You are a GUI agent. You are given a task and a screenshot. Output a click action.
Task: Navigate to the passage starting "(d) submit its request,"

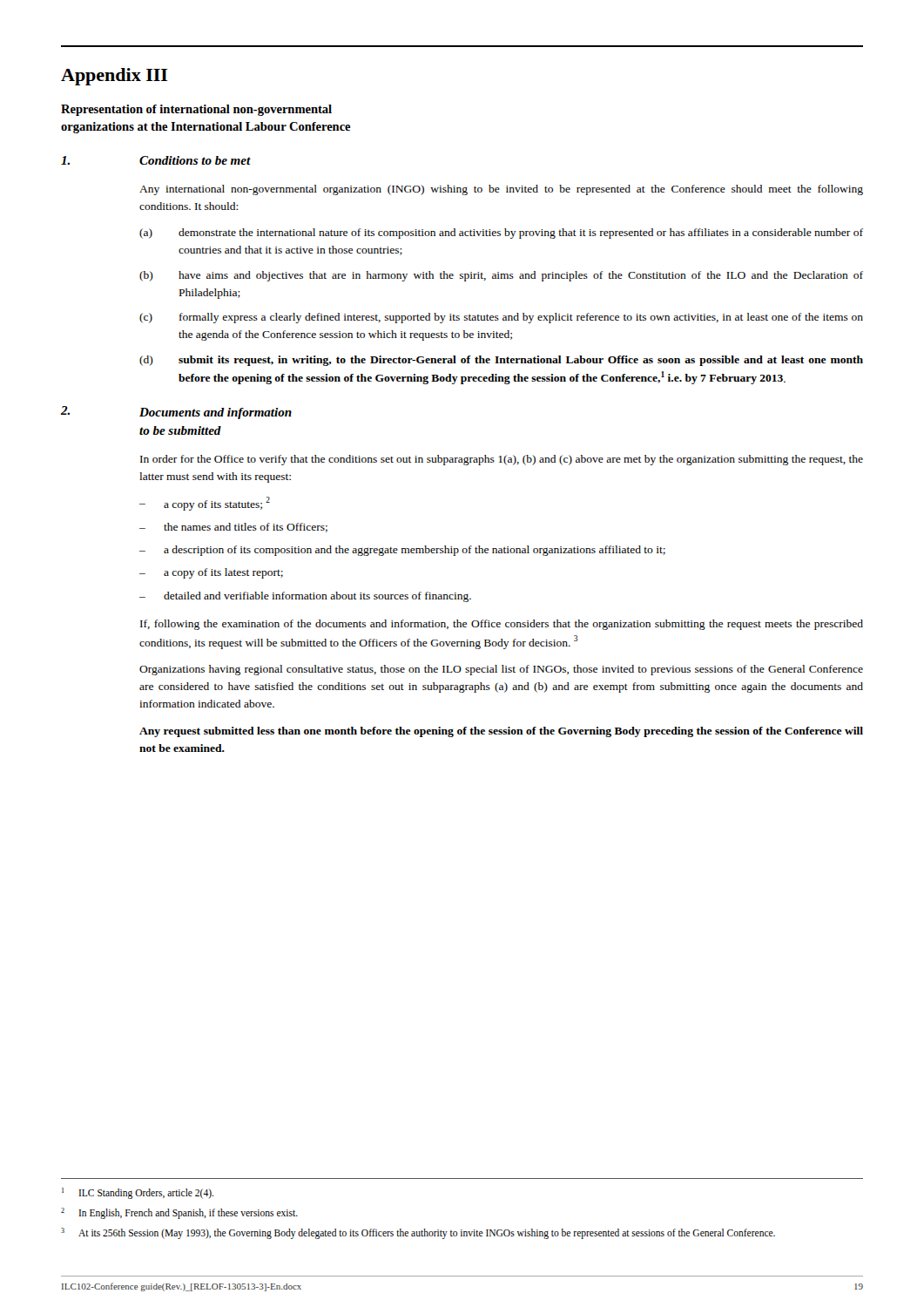[x=501, y=369]
